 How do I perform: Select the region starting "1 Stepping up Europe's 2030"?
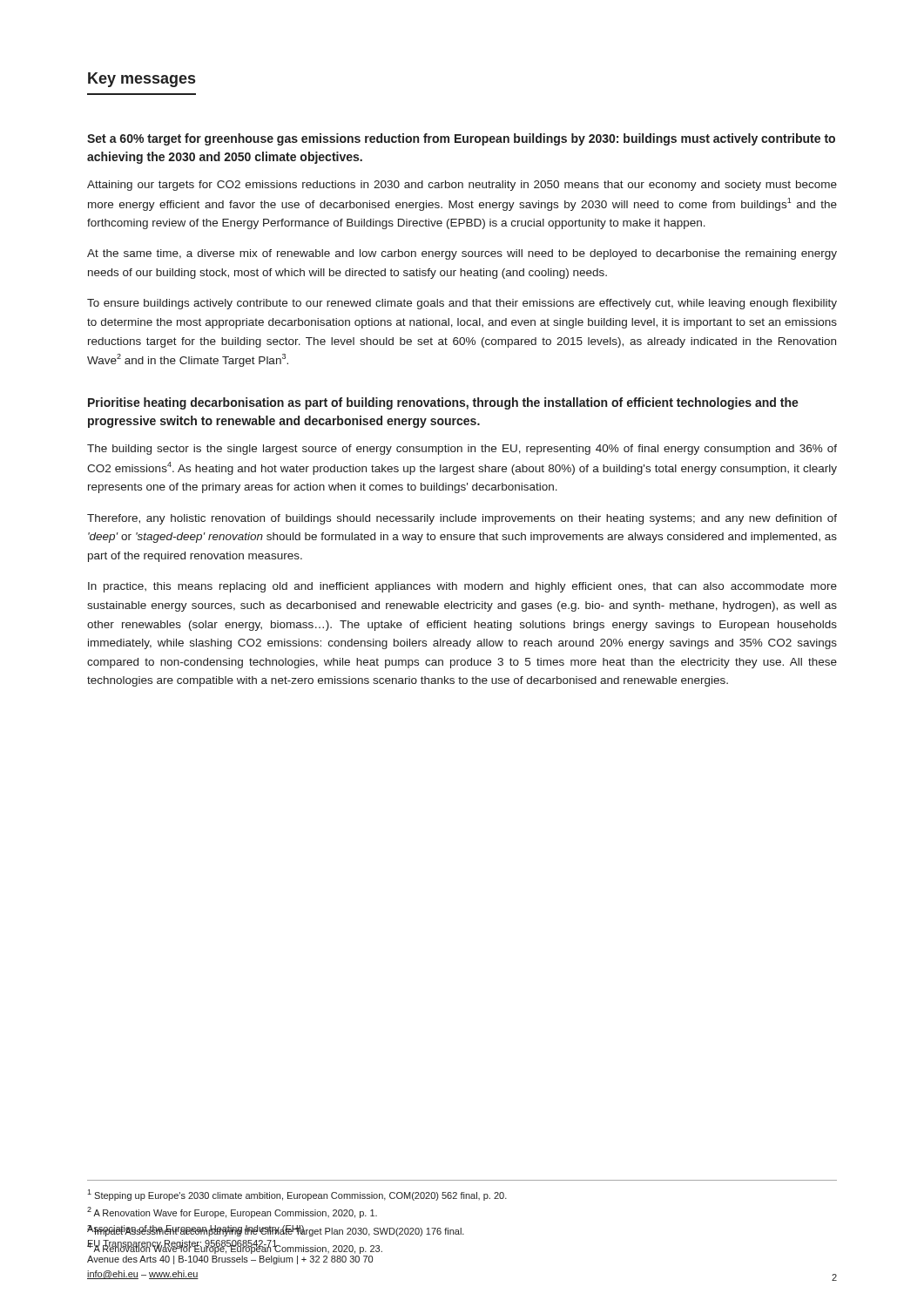point(297,1194)
